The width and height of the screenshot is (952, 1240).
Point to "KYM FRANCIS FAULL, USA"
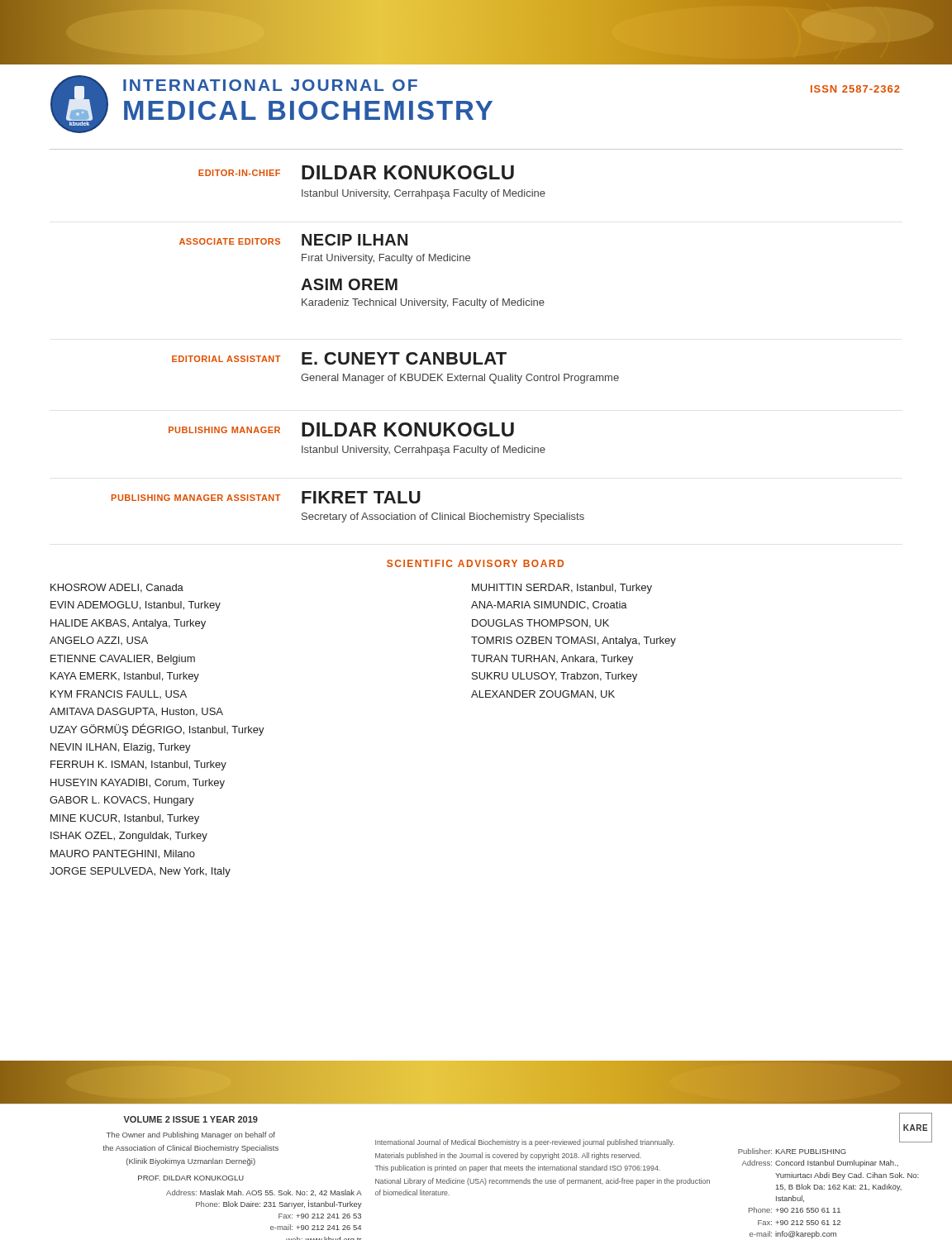point(118,694)
